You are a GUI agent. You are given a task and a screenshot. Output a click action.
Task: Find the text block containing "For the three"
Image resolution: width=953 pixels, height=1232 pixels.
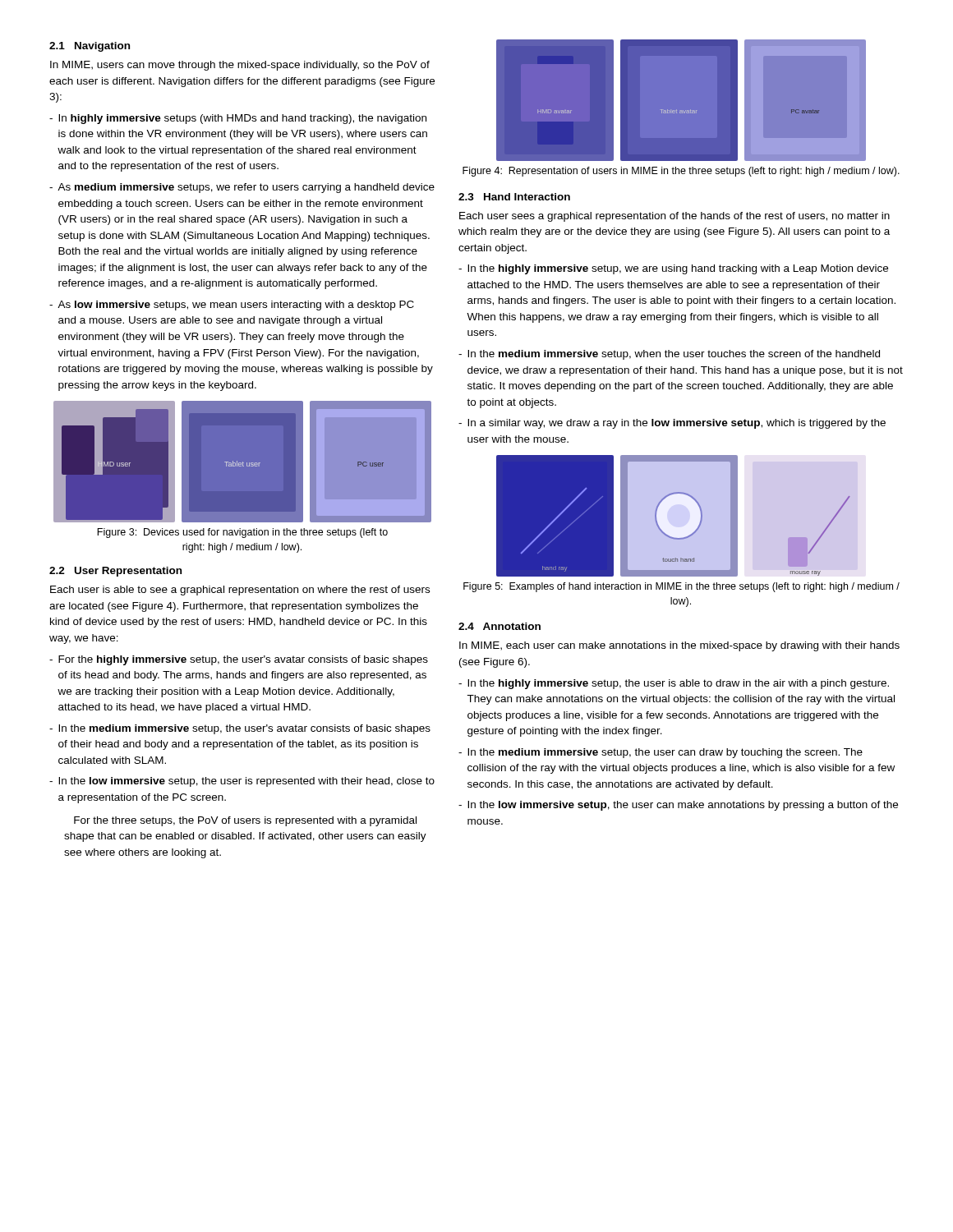tap(245, 836)
